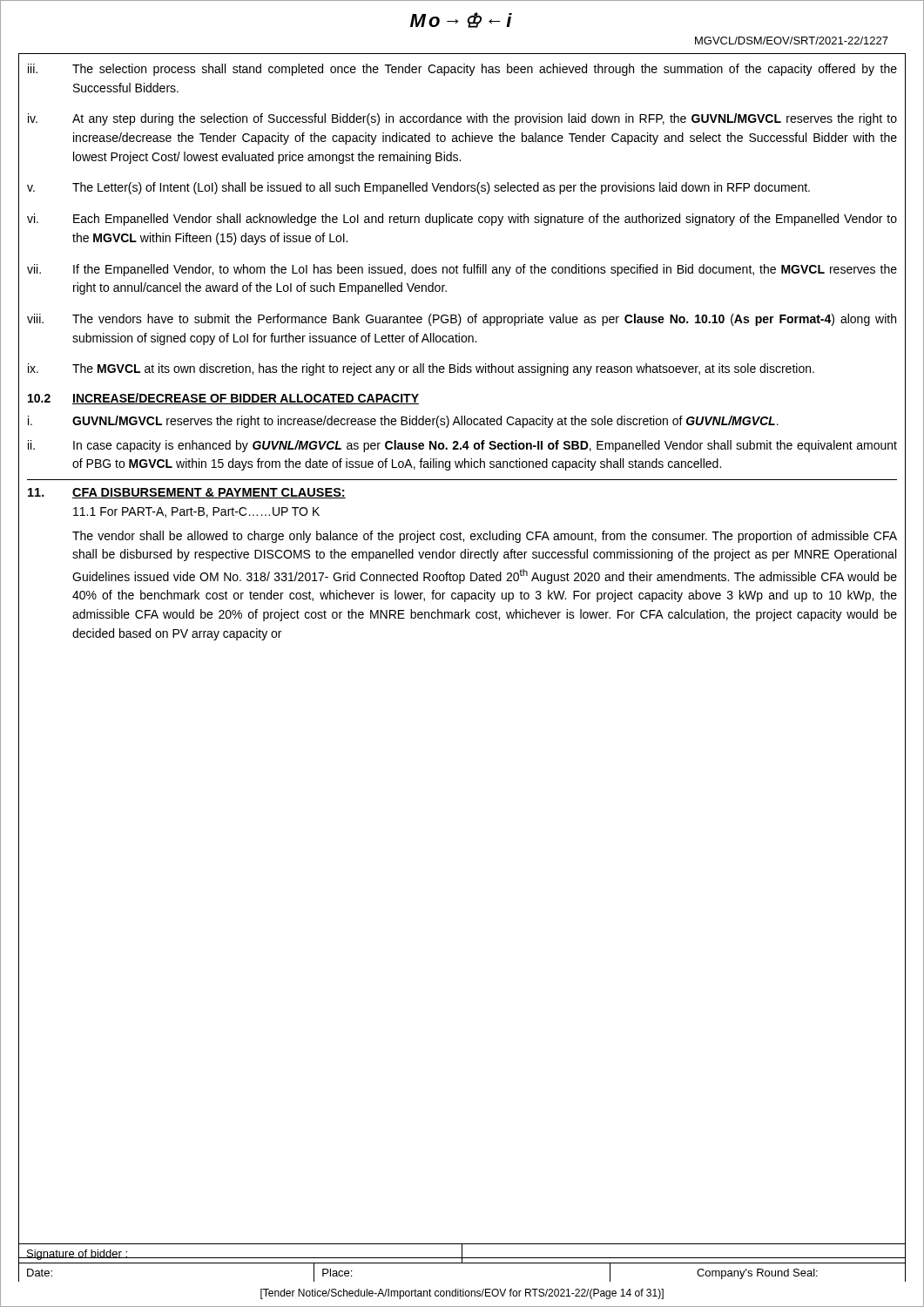Click the passage that begins "ii. In case capacity"
Screen dimensions: 1307x924
tap(462, 455)
